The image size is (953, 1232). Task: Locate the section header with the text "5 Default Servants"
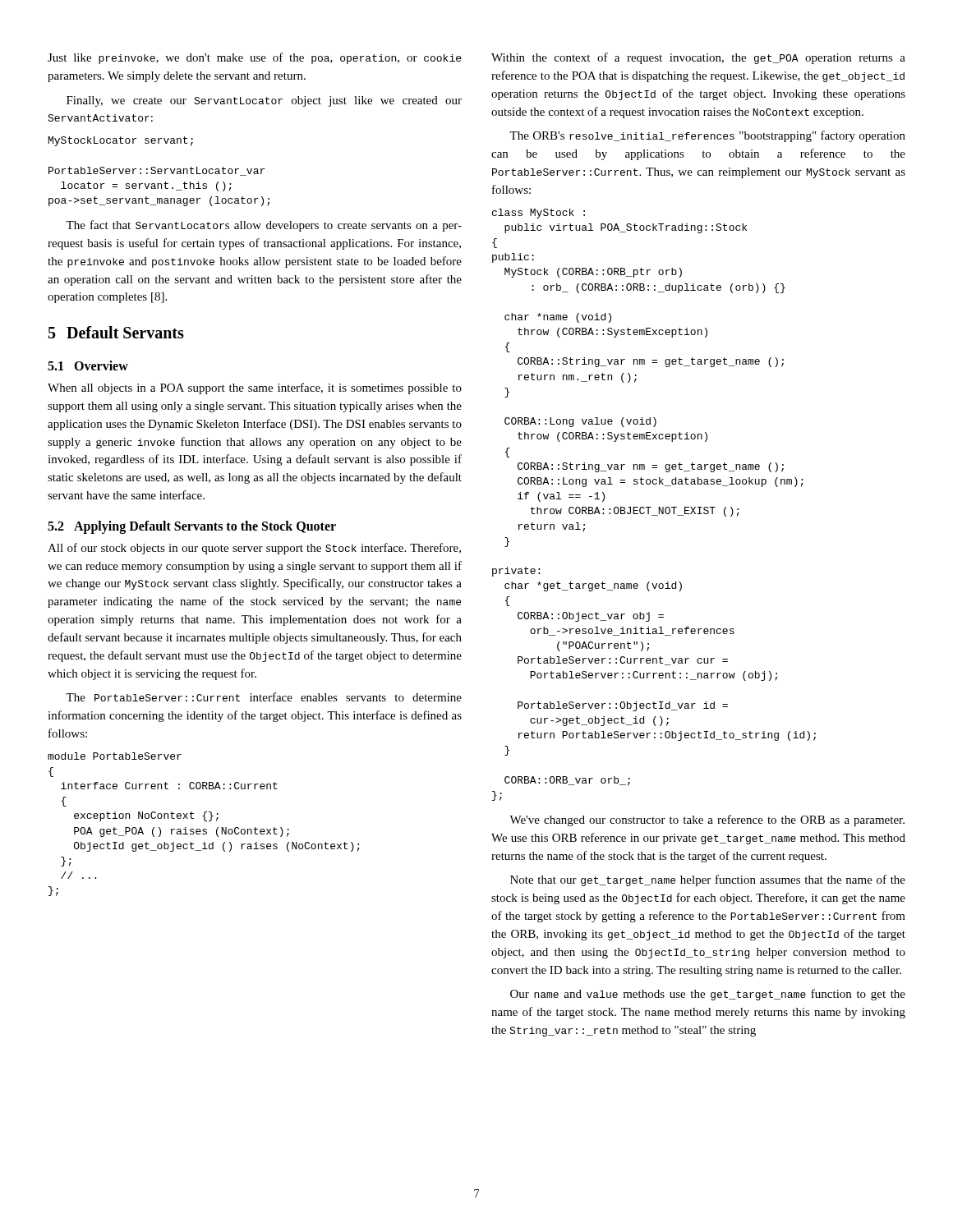[x=116, y=332]
